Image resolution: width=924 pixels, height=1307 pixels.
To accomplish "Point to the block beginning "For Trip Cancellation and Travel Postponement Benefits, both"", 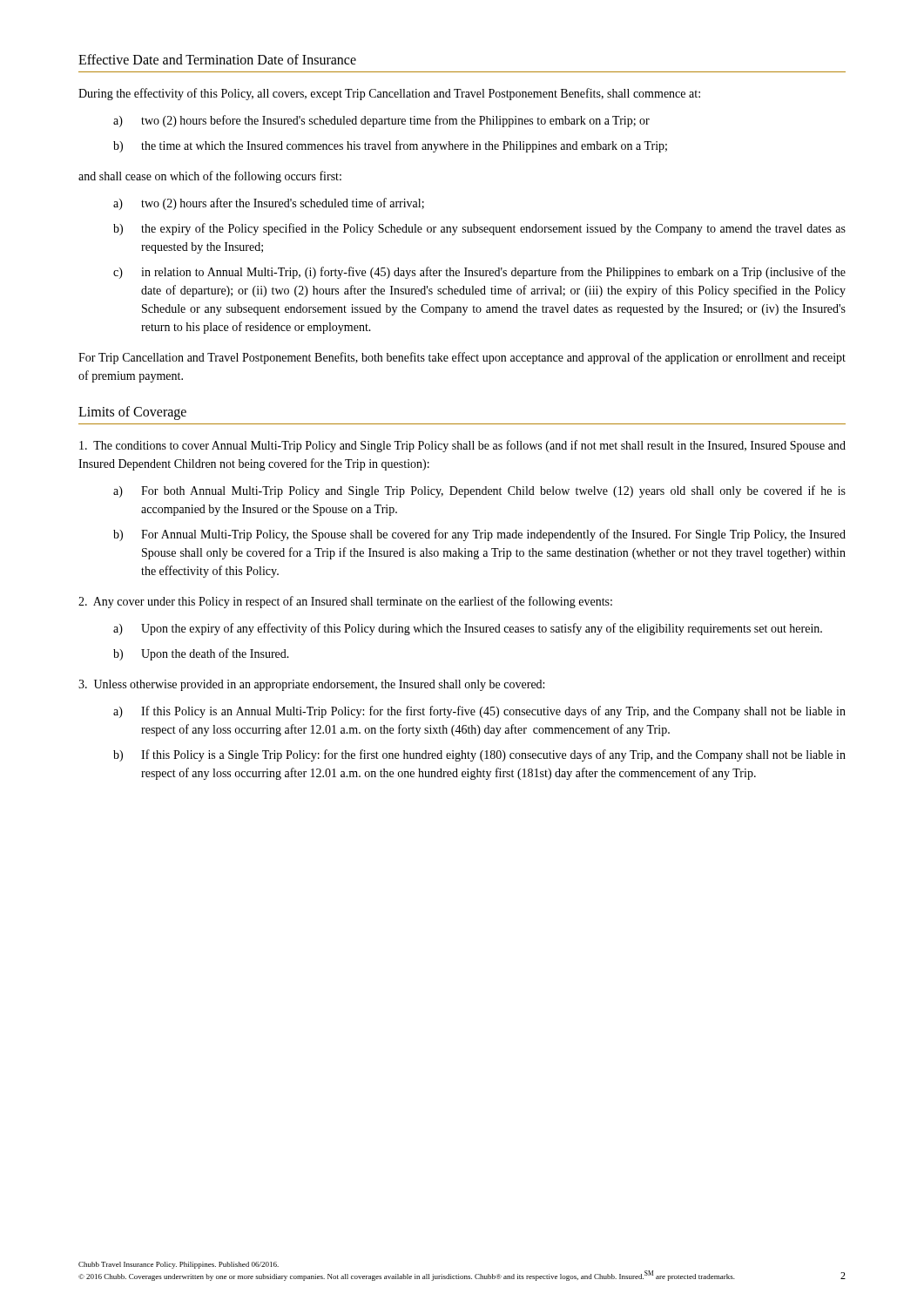I will (462, 367).
